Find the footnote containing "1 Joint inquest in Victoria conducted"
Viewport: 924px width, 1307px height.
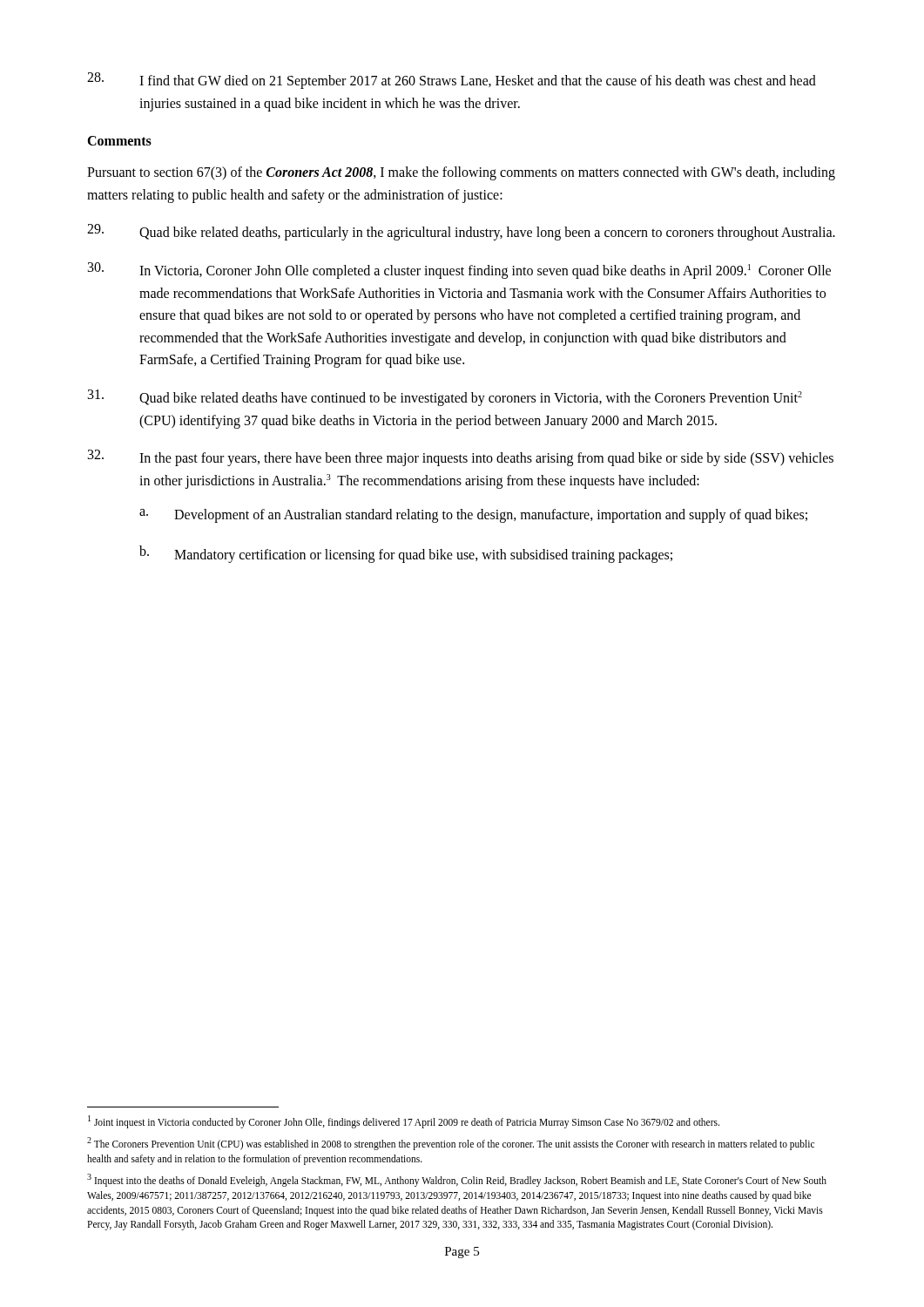point(404,1120)
